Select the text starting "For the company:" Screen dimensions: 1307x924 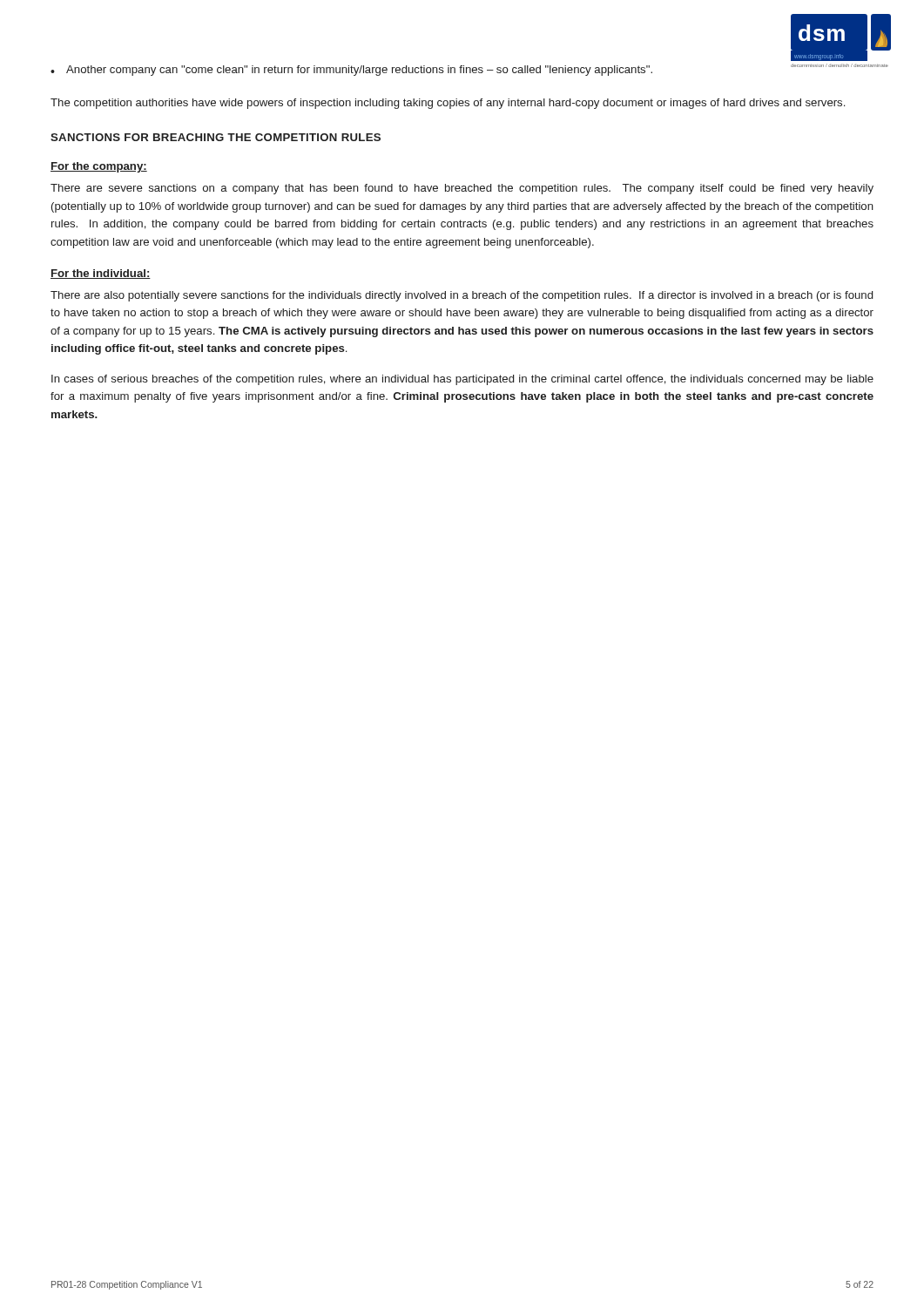[x=99, y=166]
